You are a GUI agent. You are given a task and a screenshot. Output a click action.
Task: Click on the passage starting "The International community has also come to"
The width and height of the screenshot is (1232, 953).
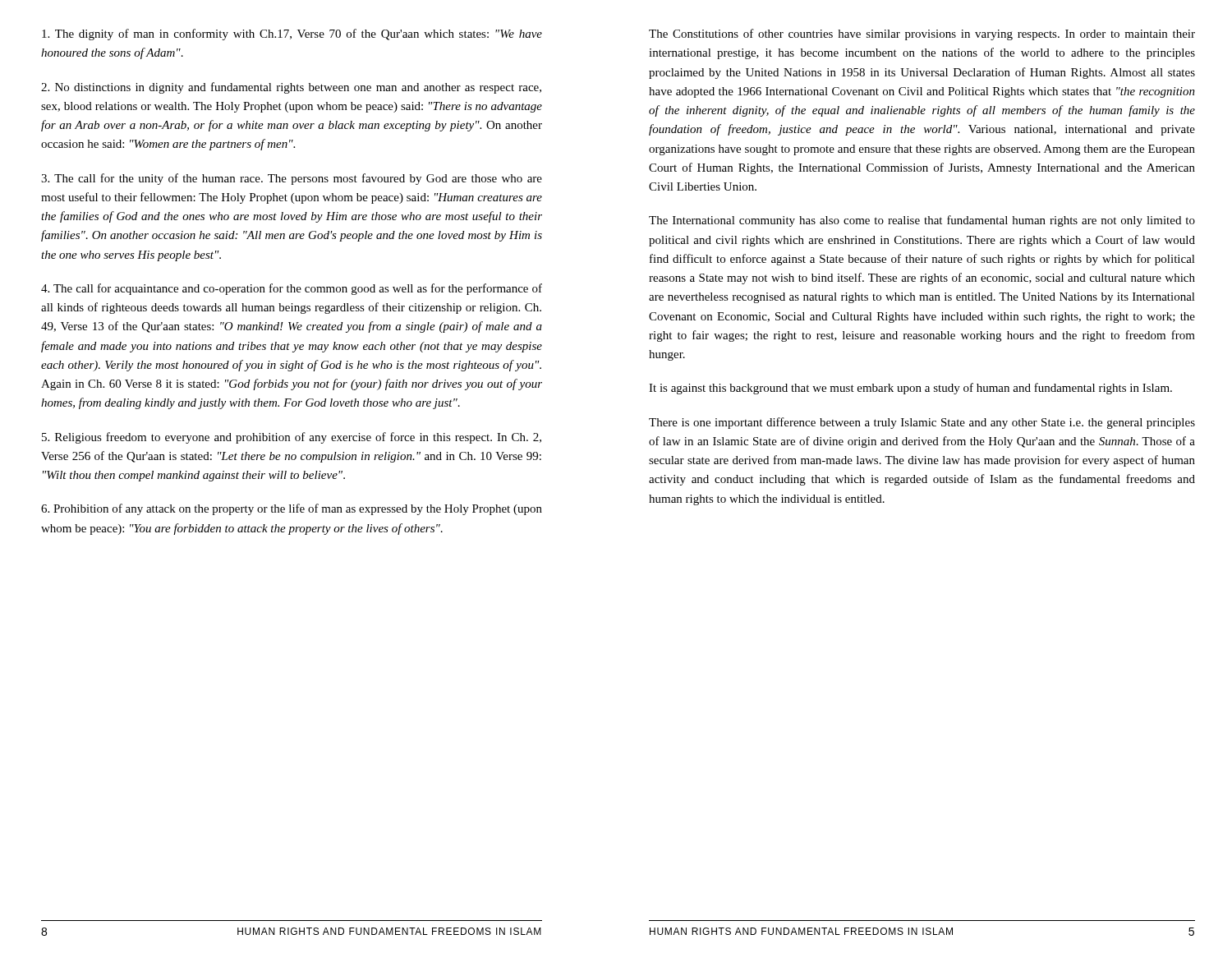point(922,287)
